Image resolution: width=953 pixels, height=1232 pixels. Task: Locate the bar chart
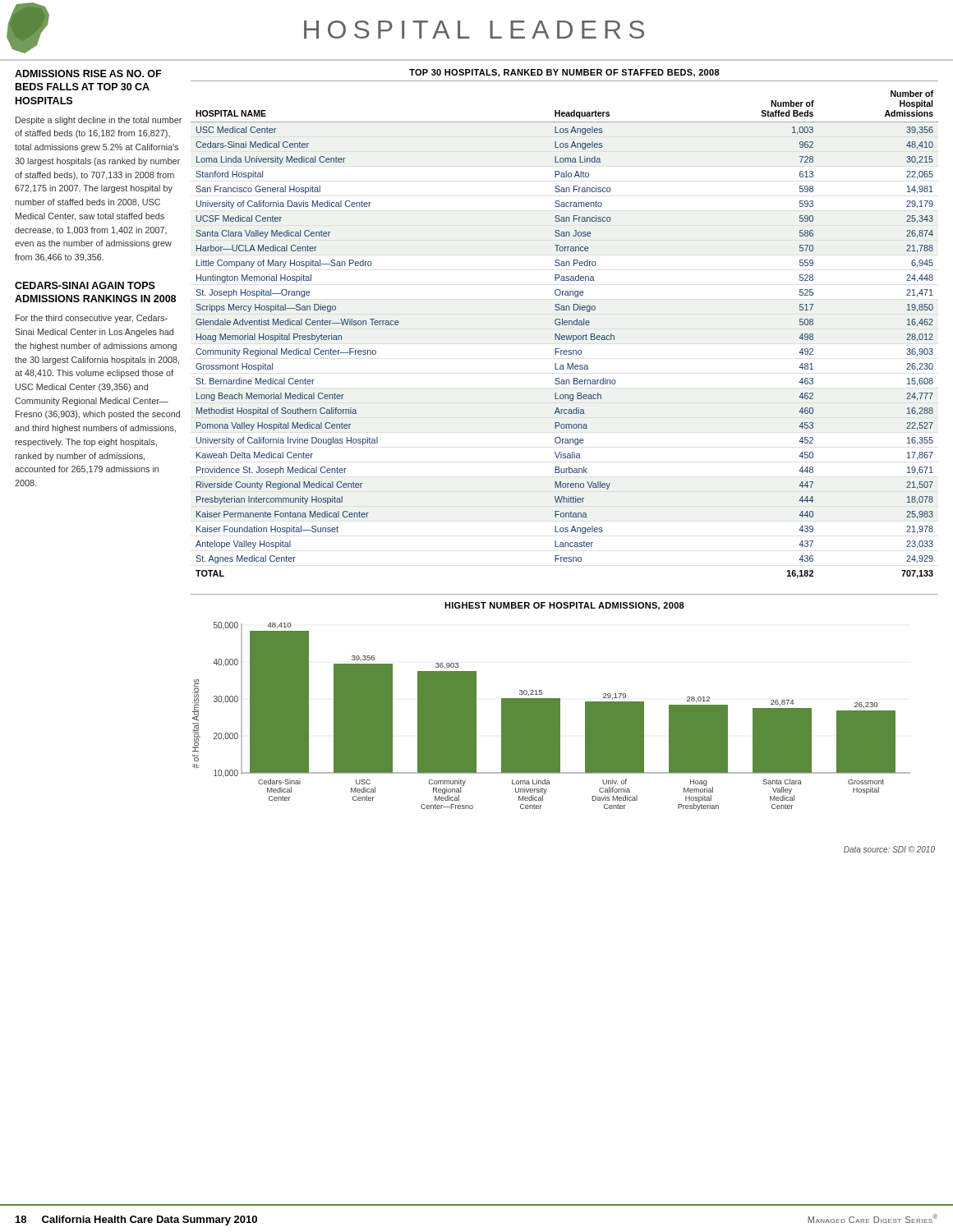pyautogui.click(x=564, y=729)
